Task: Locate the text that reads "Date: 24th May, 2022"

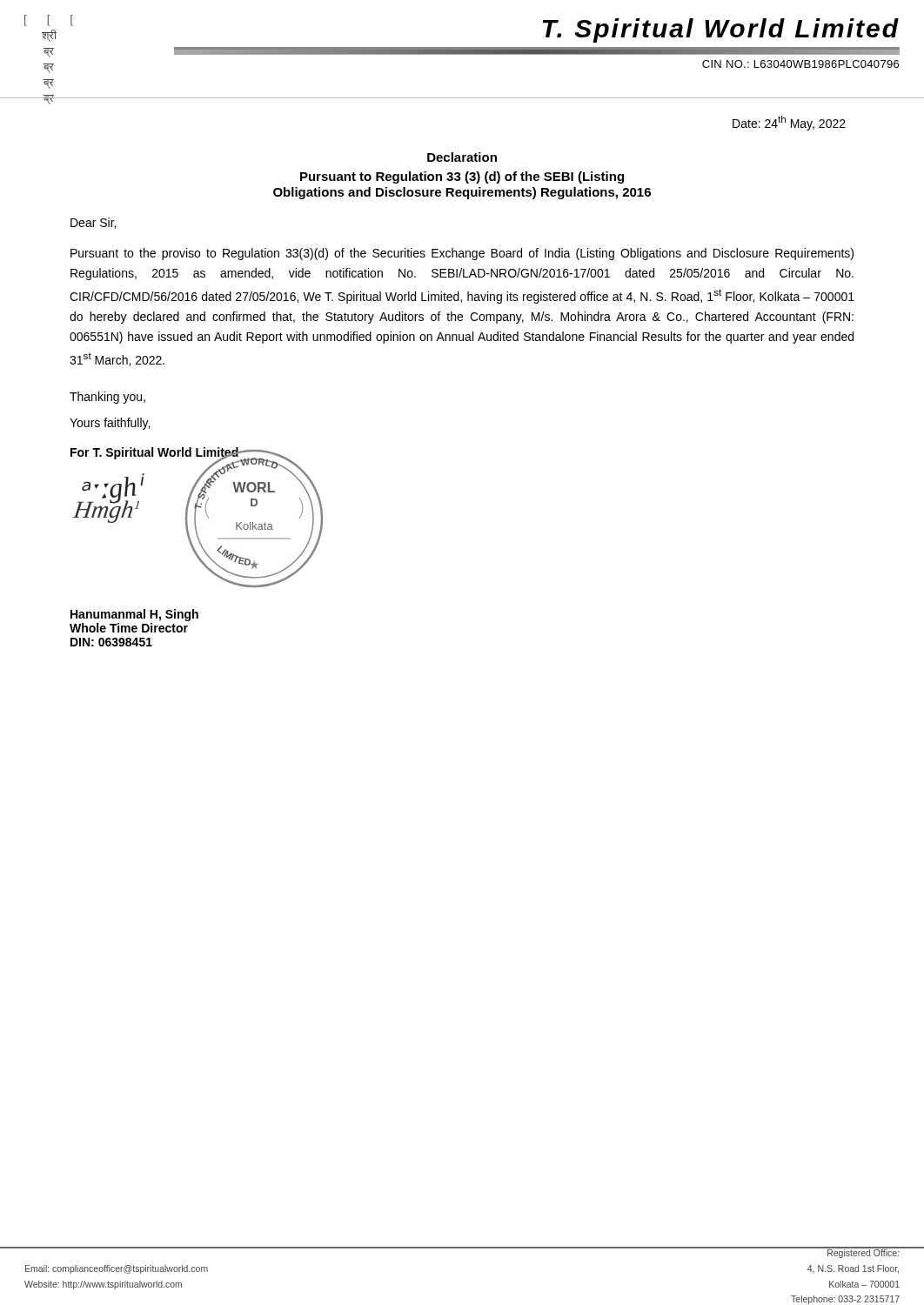Action: pos(789,122)
